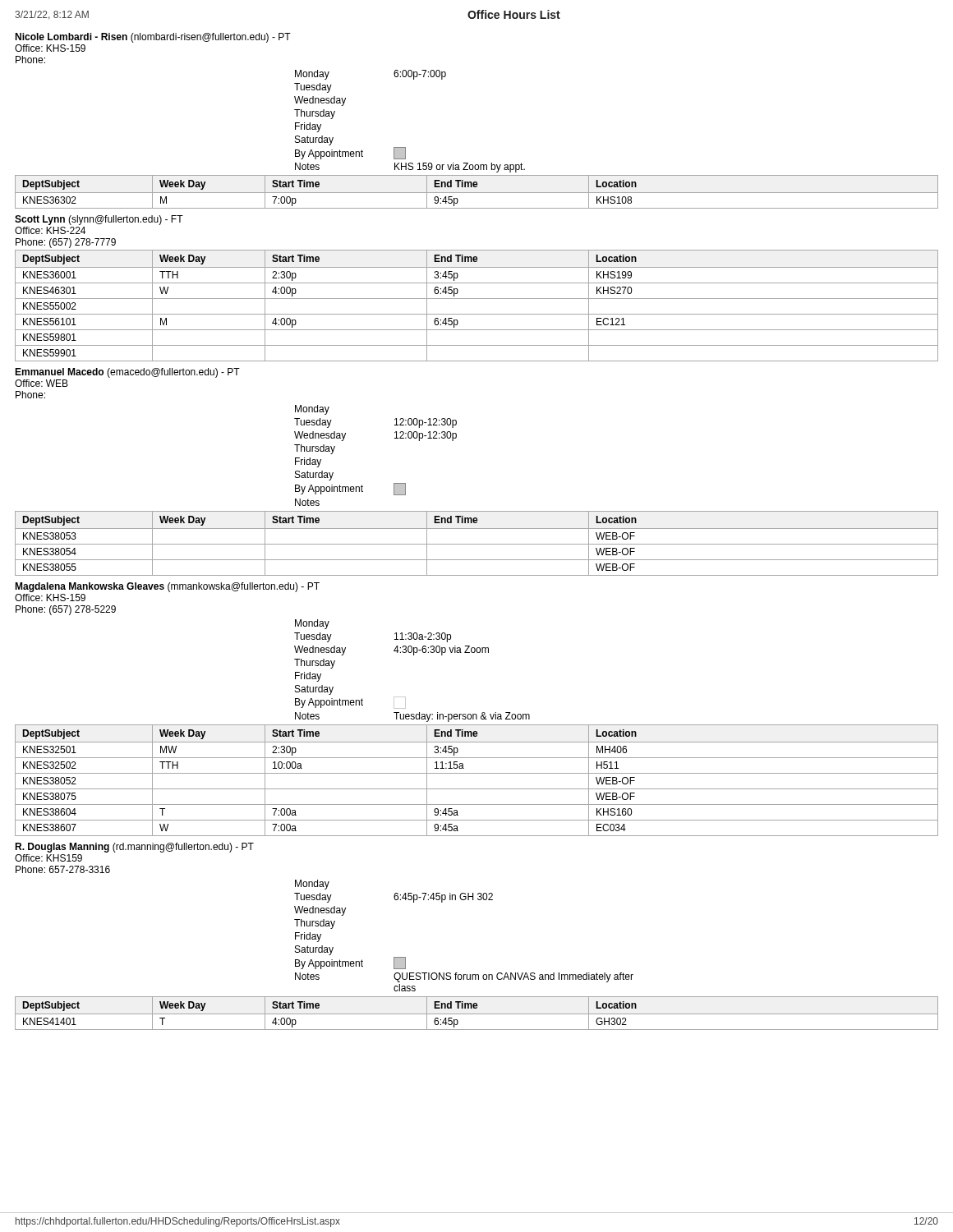Screen dimensions: 1232x953
Task: Find the text block starting "Emmanuel Macedo (emacedo@fullerton.edu) - PT Office:"
Action: click(127, 384)
